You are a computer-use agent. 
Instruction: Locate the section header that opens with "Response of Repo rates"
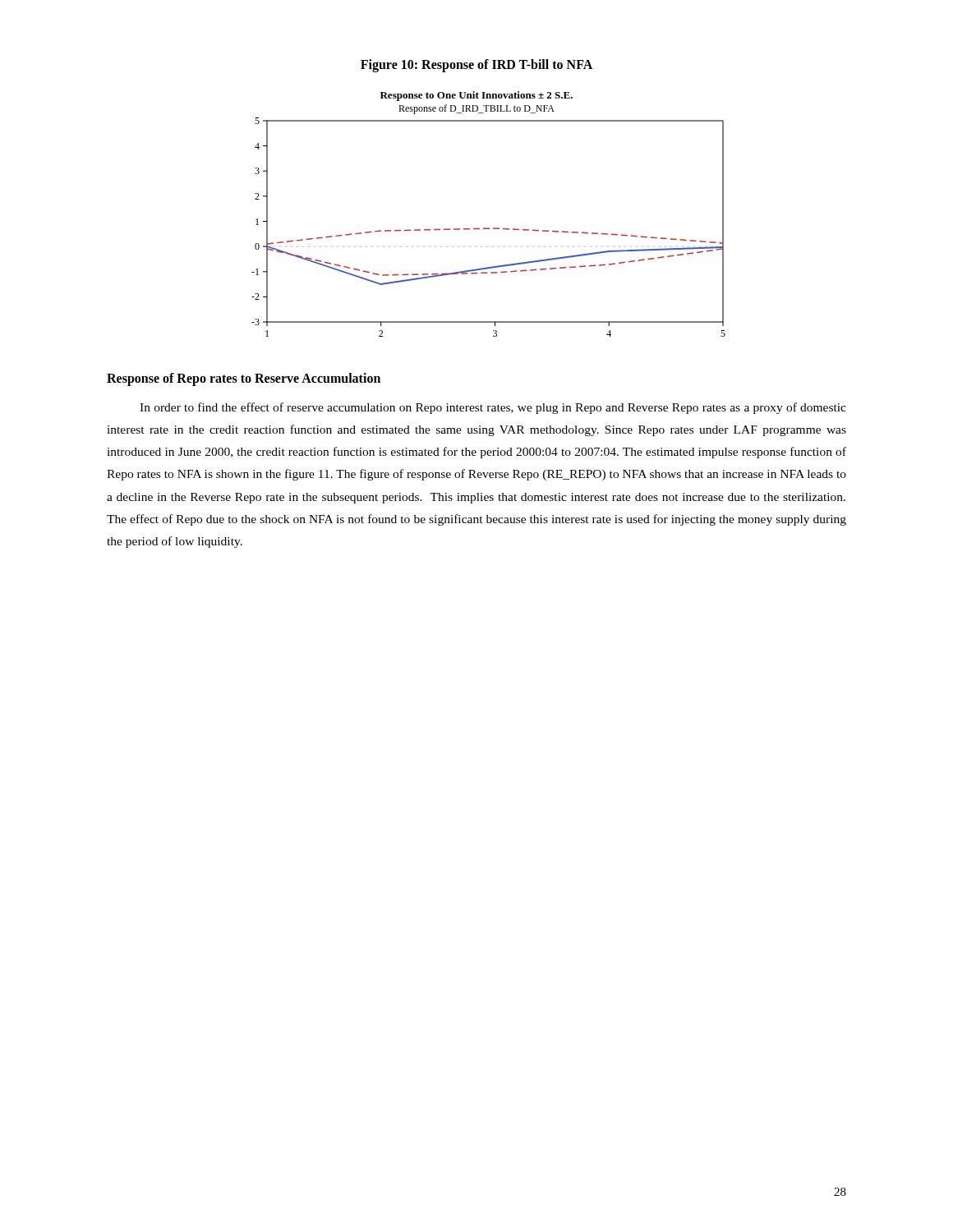point(244,378)
